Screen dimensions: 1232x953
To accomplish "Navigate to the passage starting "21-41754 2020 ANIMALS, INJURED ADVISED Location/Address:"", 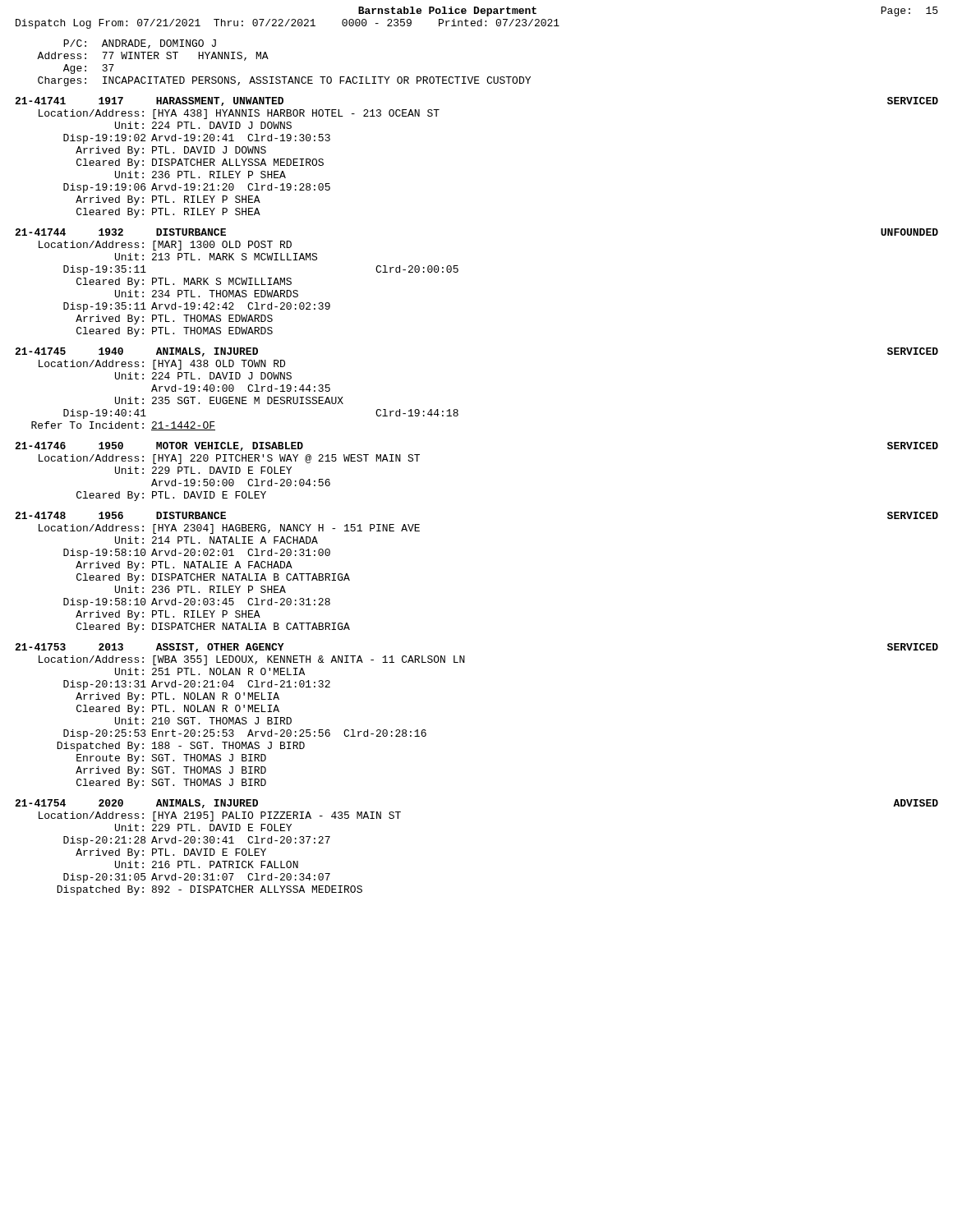I will [x=38, y=804].
